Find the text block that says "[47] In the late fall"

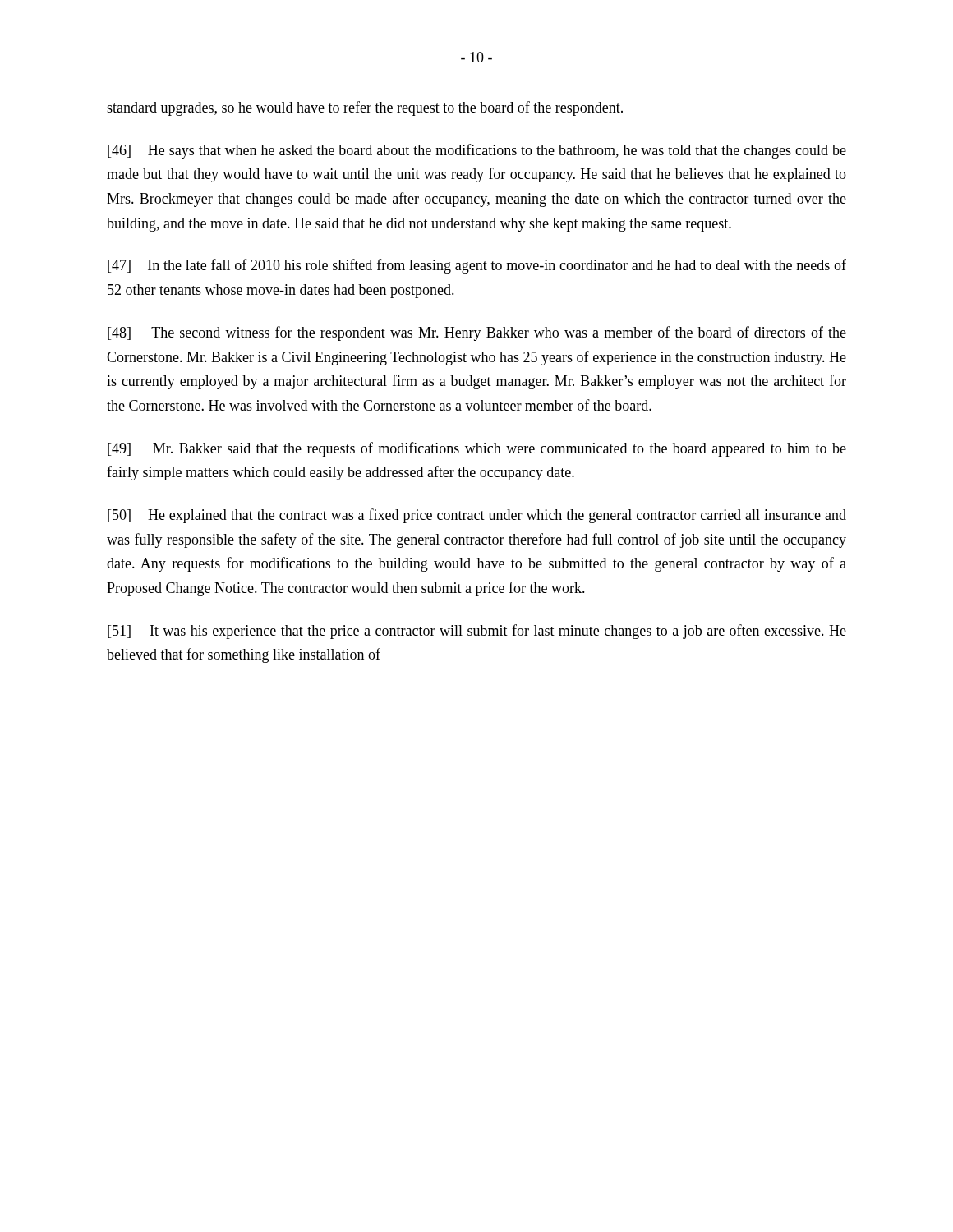tap(476, 278)
